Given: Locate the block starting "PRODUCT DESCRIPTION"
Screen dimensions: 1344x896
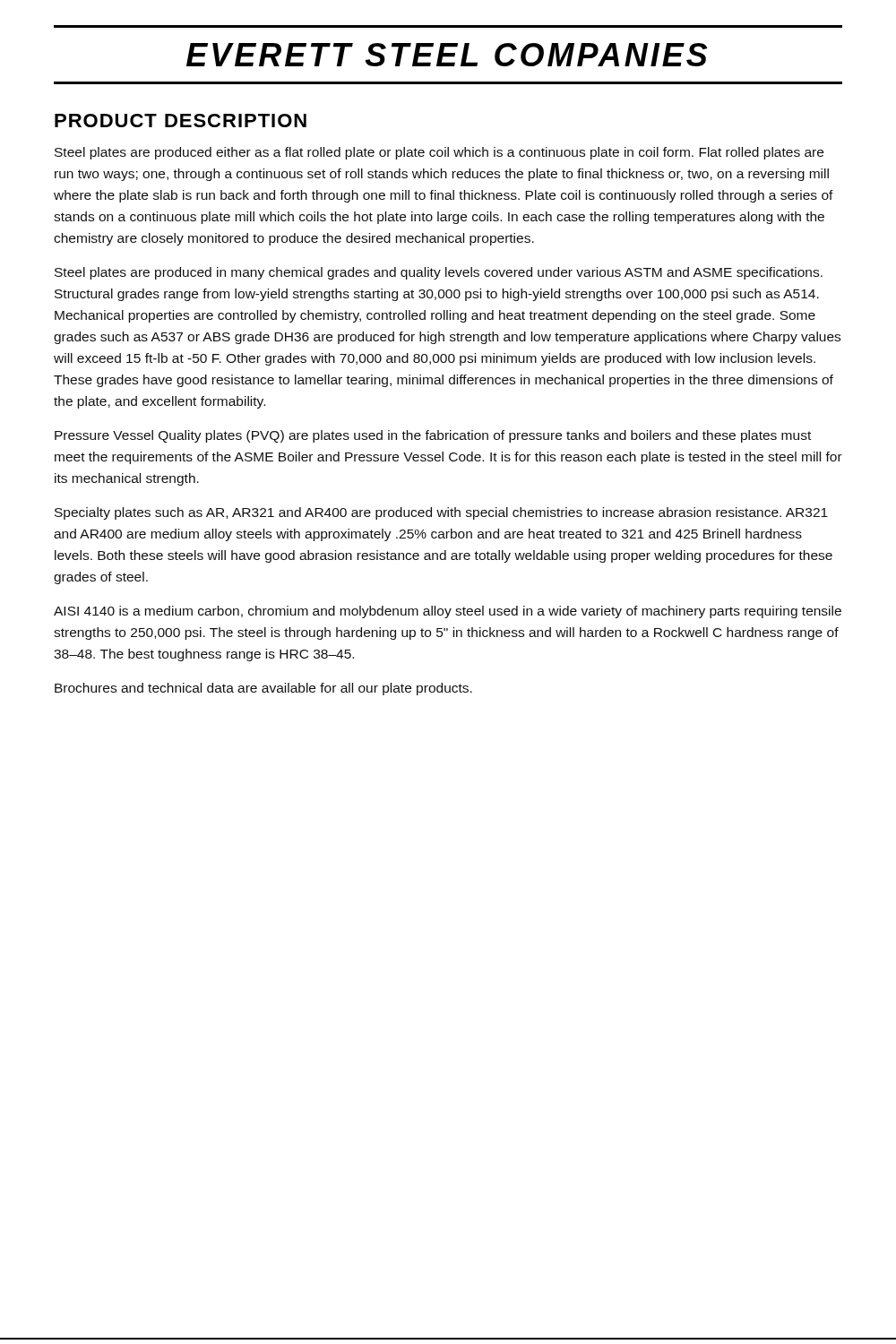Looking at the screenshot, I should tap(181, 121).
